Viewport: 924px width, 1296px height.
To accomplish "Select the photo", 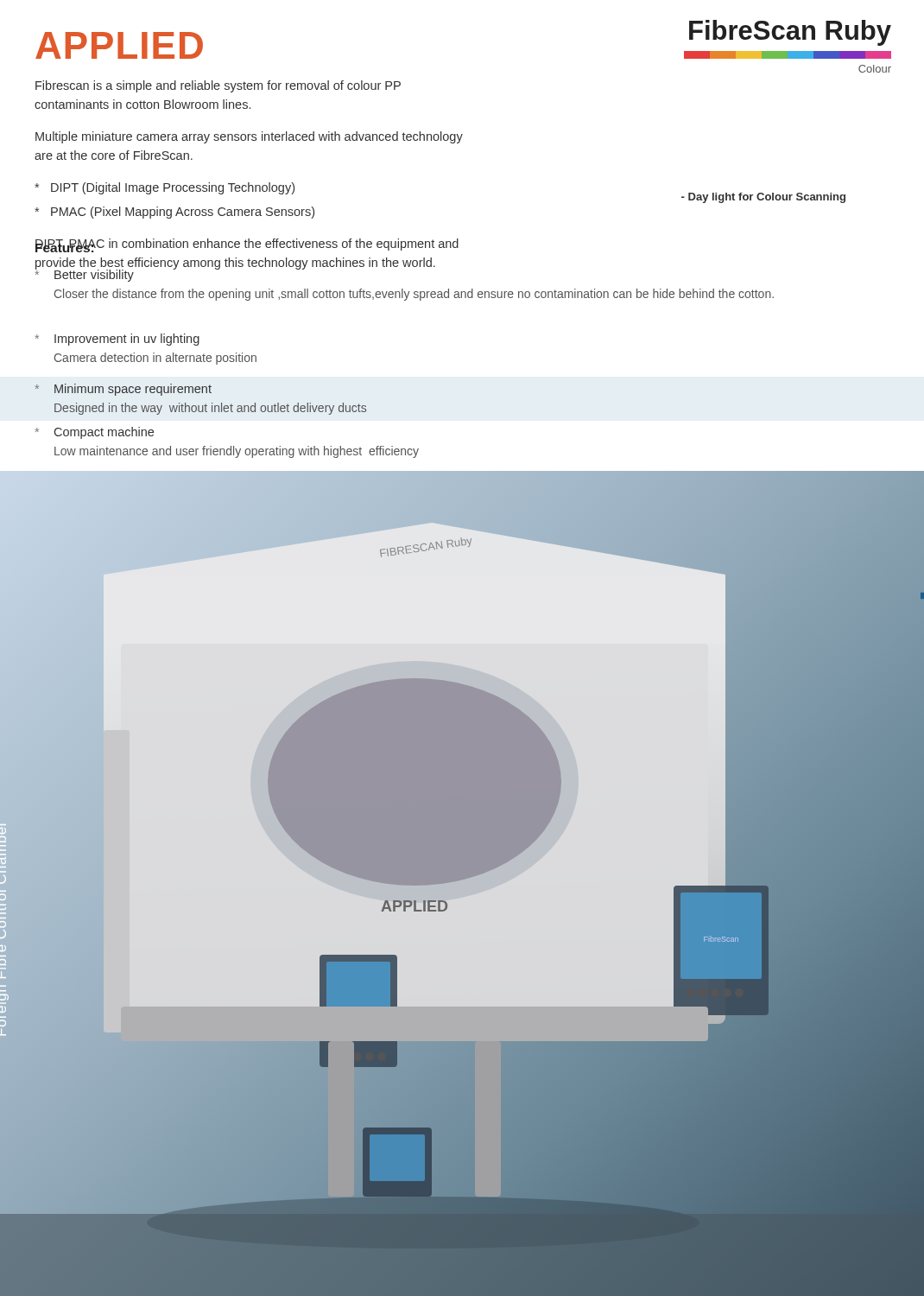I will click(x=462, y=883).
